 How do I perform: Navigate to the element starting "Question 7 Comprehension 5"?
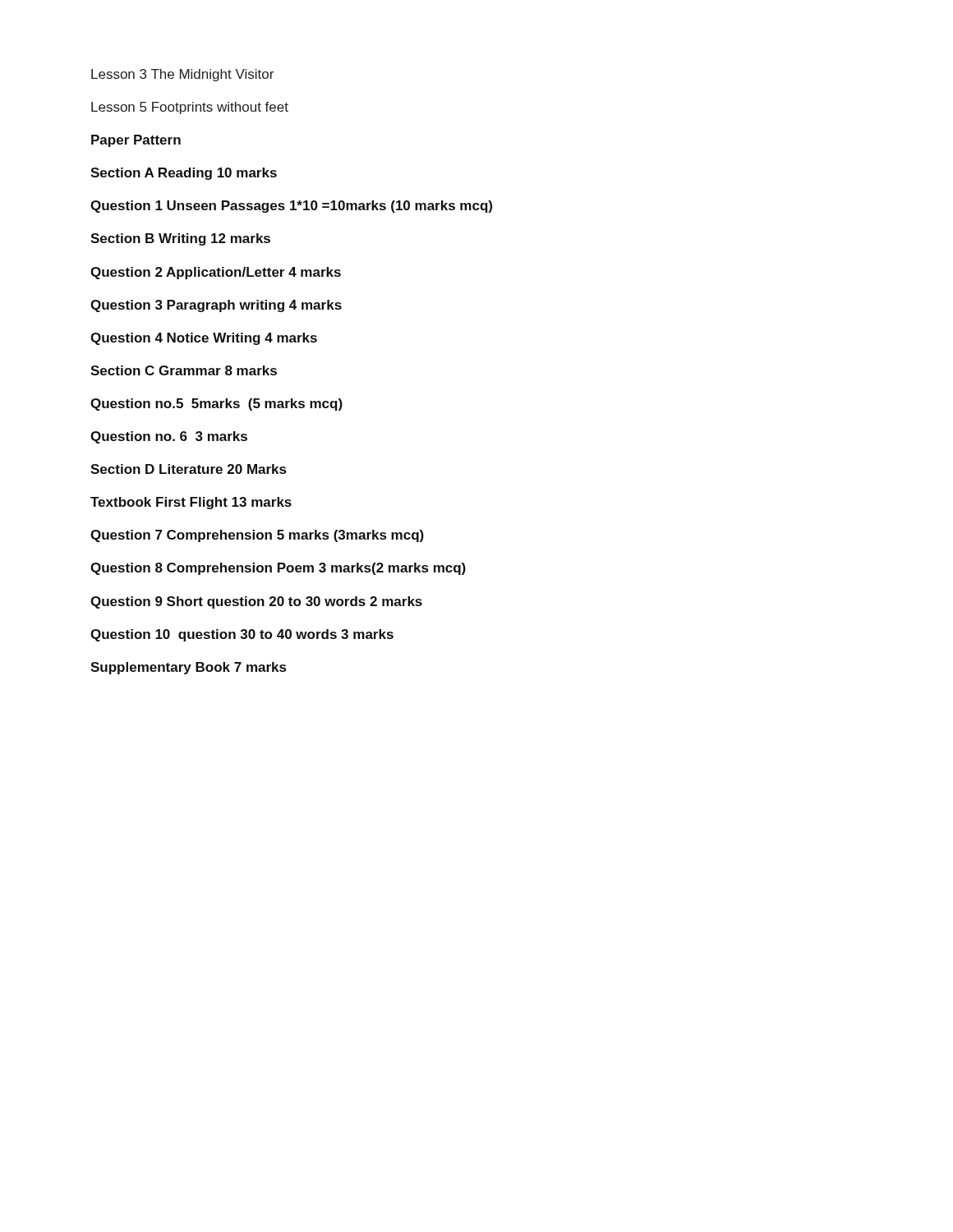257,535
